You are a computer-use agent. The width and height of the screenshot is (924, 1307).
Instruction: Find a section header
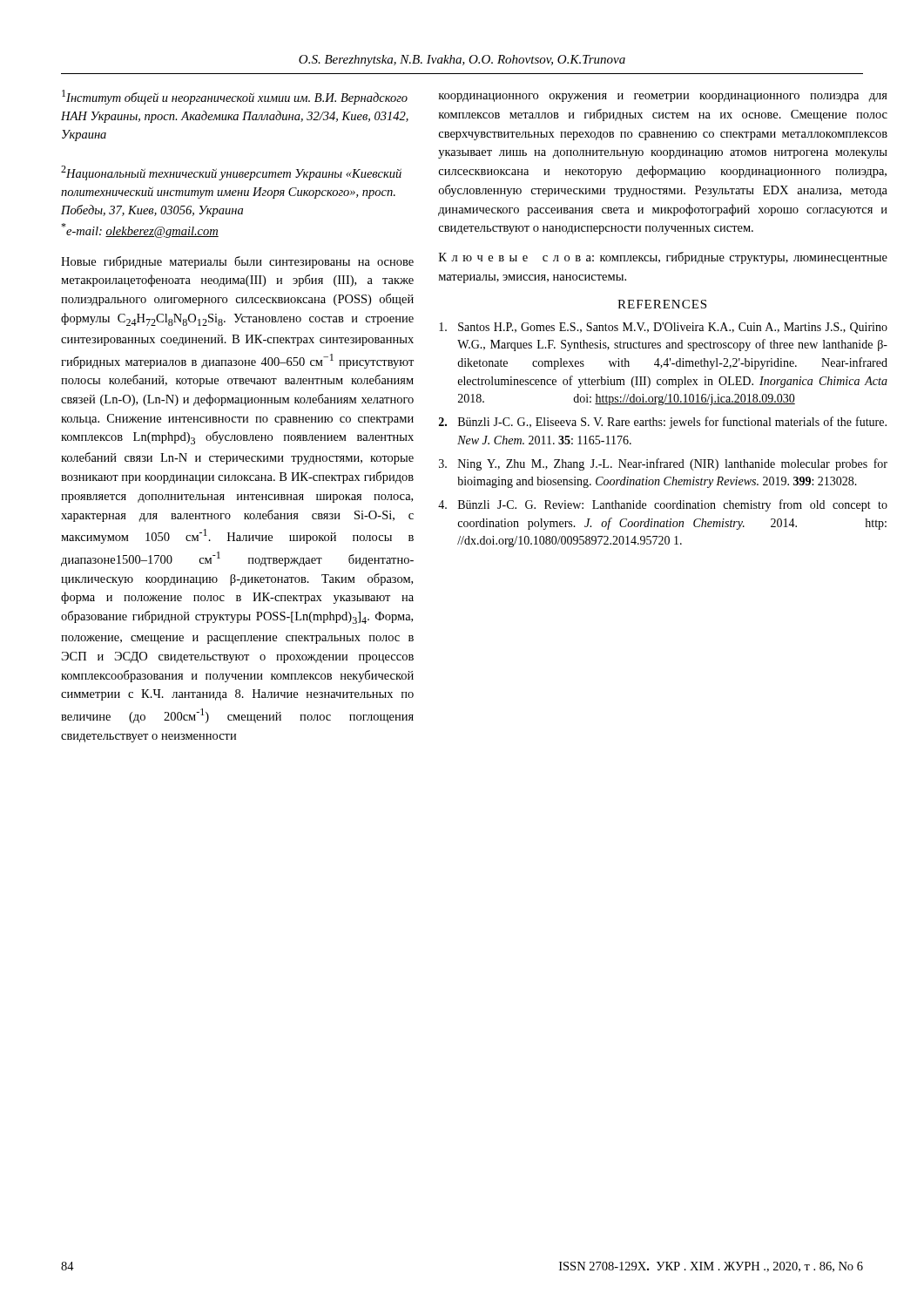(663, 304)
